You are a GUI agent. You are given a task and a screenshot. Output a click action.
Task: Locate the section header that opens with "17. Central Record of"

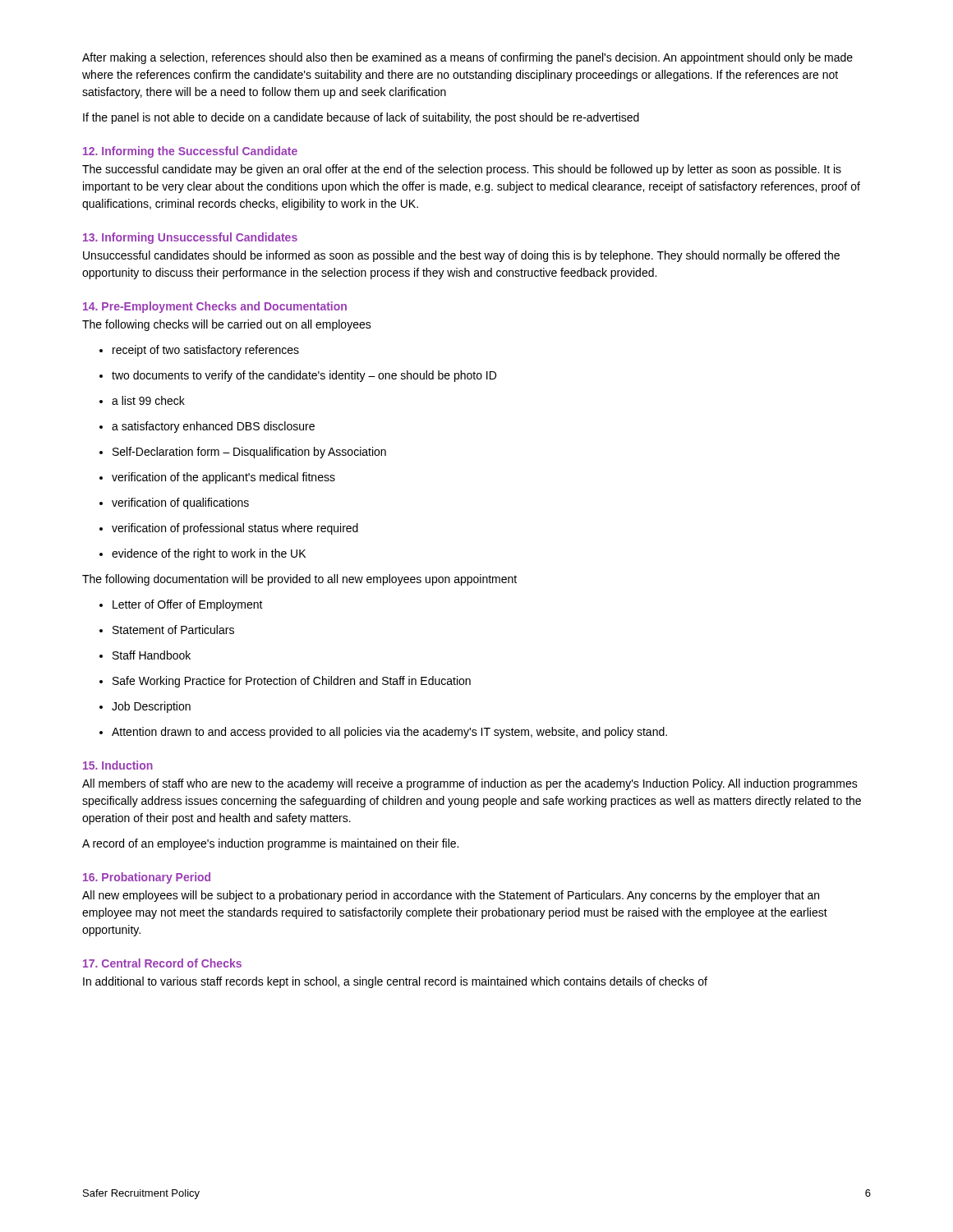[162, 963]
